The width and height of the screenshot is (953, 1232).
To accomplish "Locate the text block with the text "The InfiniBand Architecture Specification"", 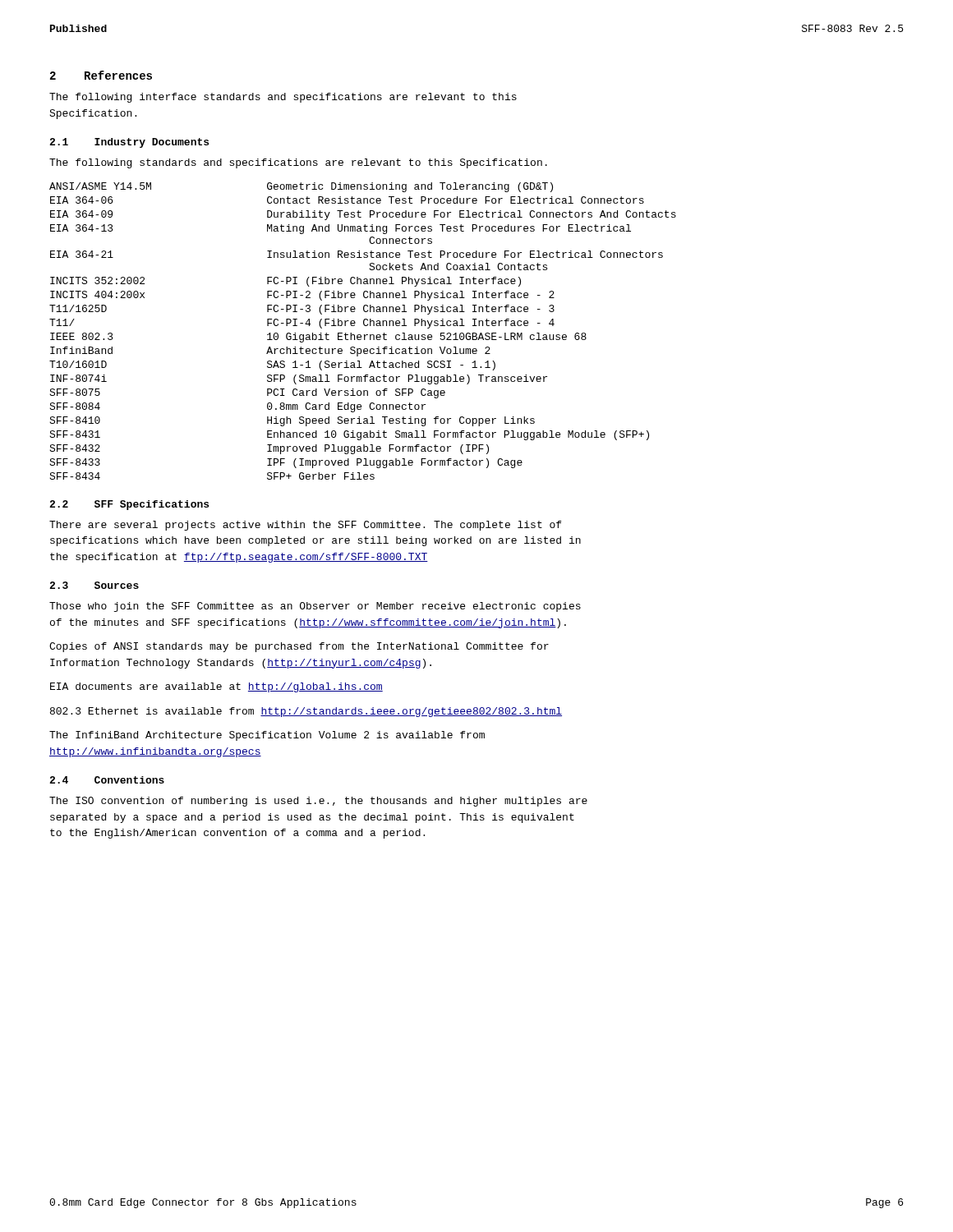I will point(267,744).
